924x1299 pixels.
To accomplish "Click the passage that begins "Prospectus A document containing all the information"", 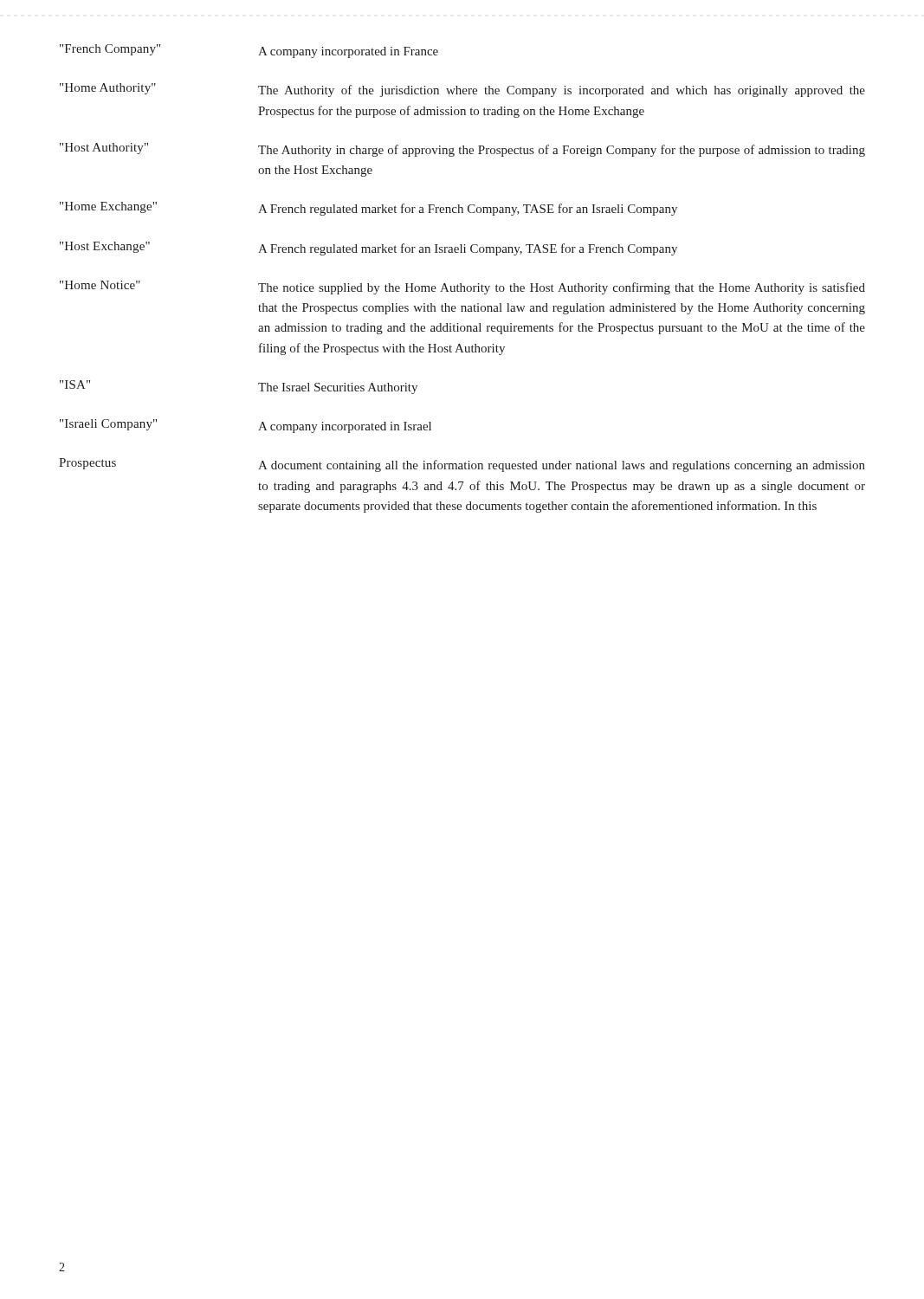I will pos(462,486).
